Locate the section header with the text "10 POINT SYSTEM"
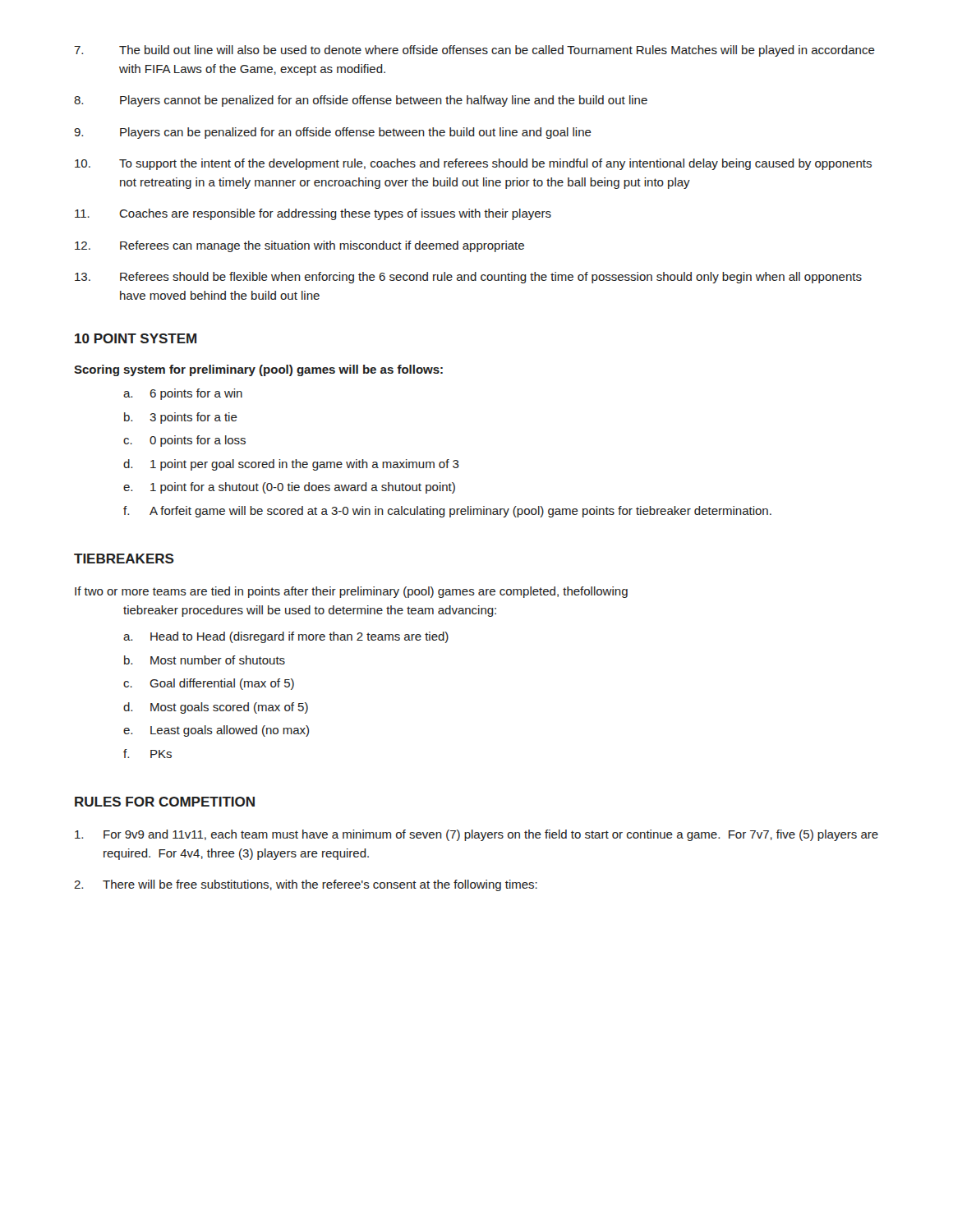Image resolution: width=953 pixels, height=1232 pixels. 136,339
